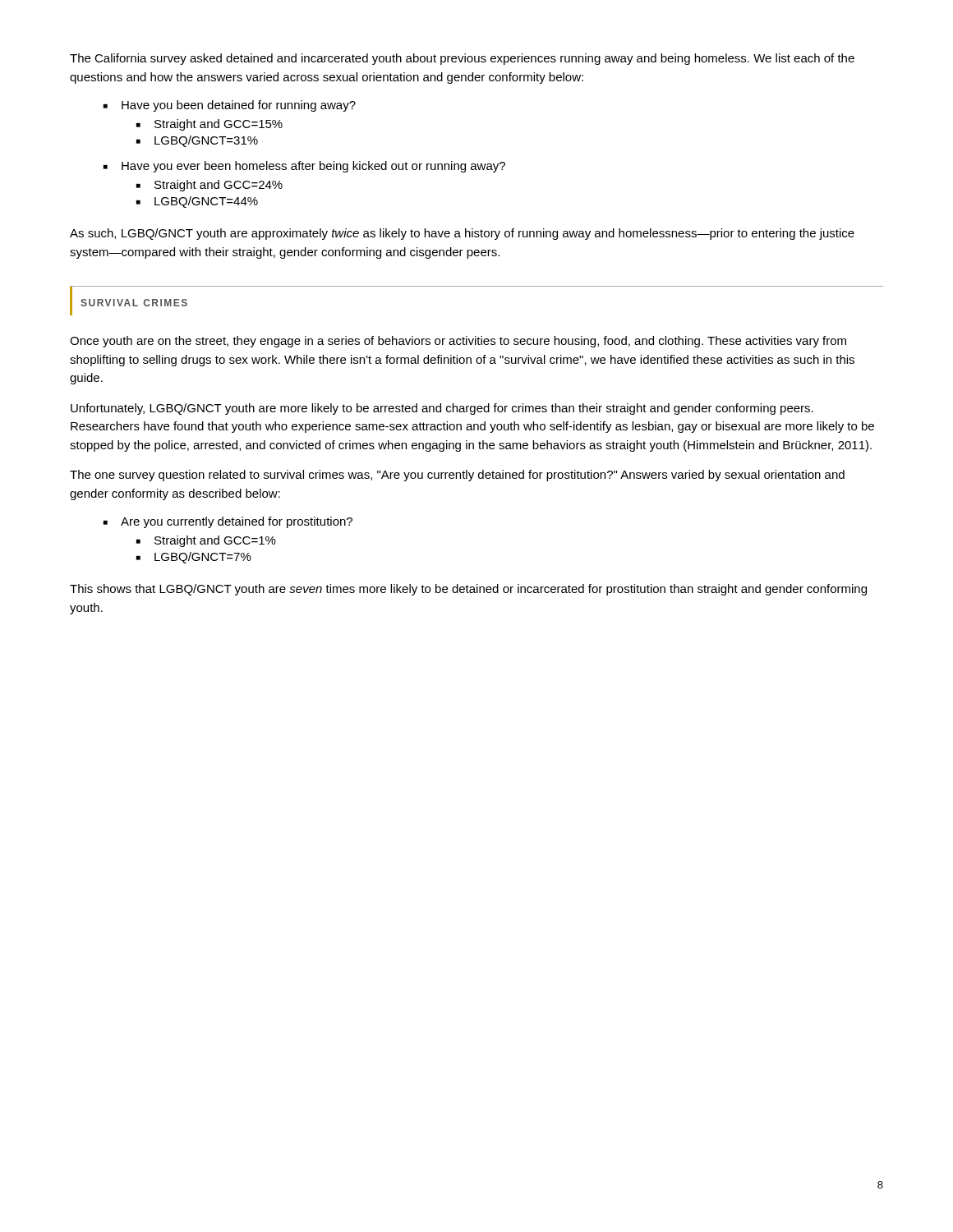Viewport: 953px width, 1232px height.
Task: Click on the text starting "■ Straight and GCC=1%"
Action: click(206, 540)
